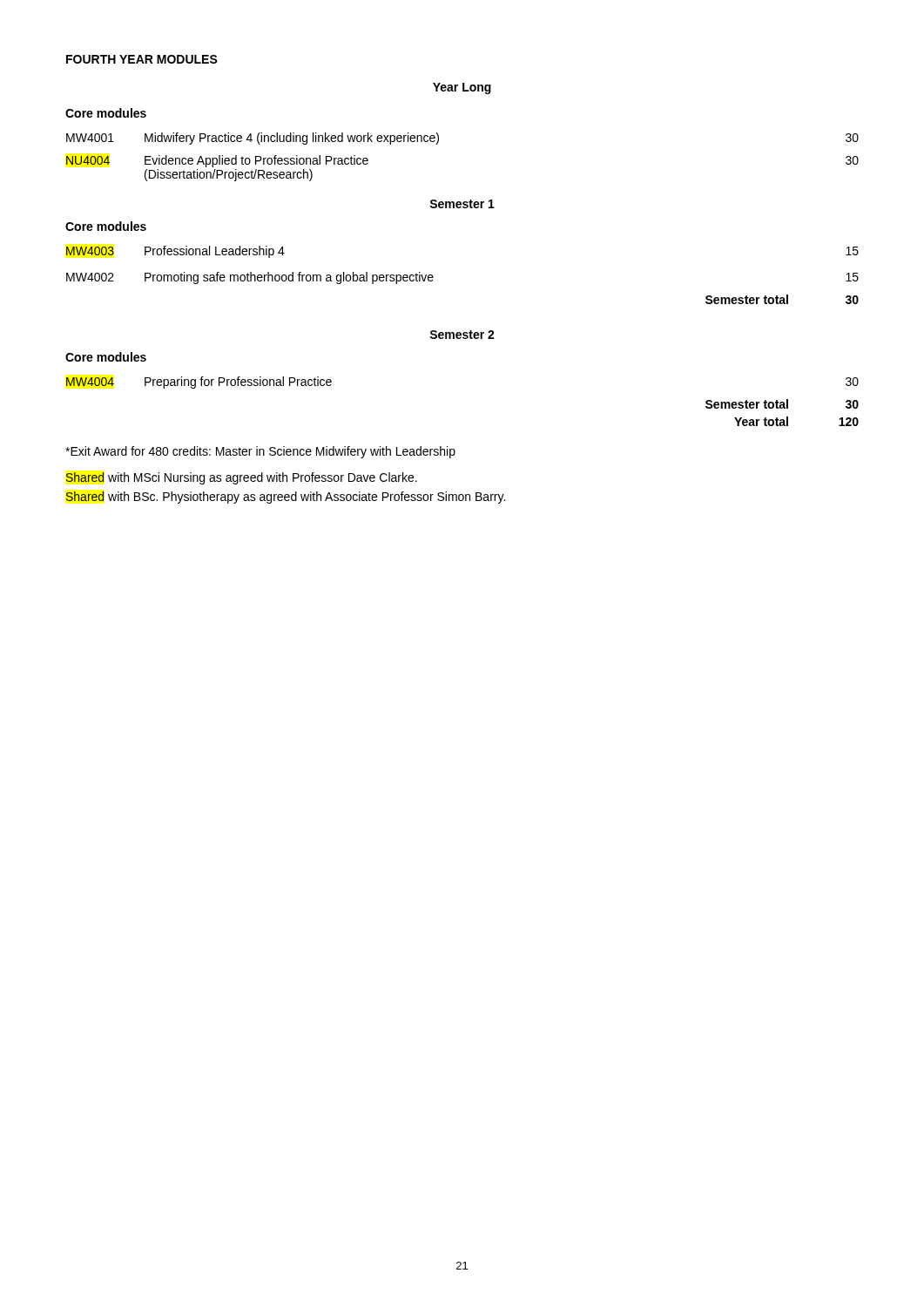Image resolution: width=924 pixels, height=1307 pixels.
Task: Locate the block starting "MW4004 Preparing for Professional"
Action: [x=88, y=382]
